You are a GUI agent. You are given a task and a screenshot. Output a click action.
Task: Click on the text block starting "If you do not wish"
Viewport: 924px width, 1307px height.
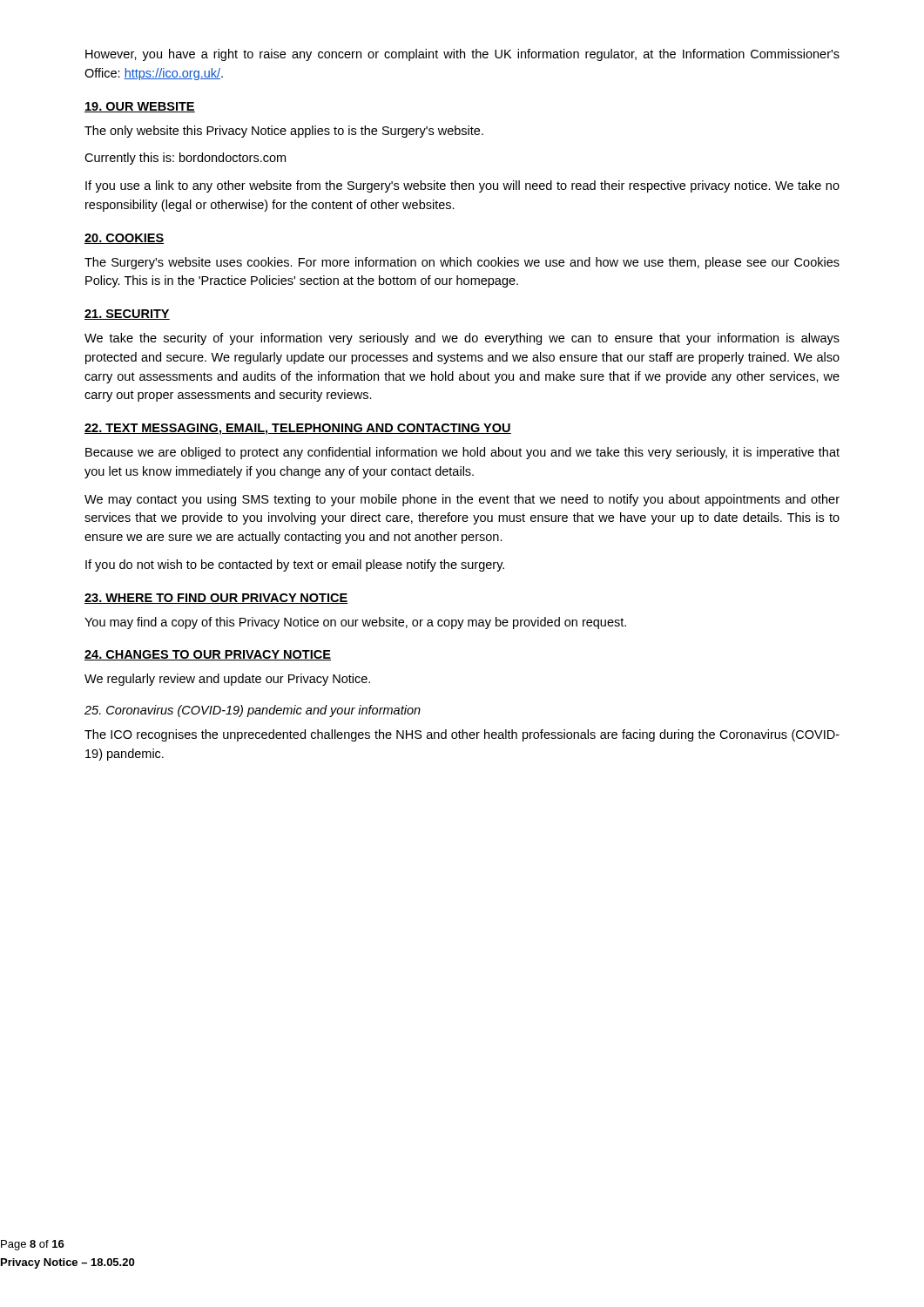point(462,565)
